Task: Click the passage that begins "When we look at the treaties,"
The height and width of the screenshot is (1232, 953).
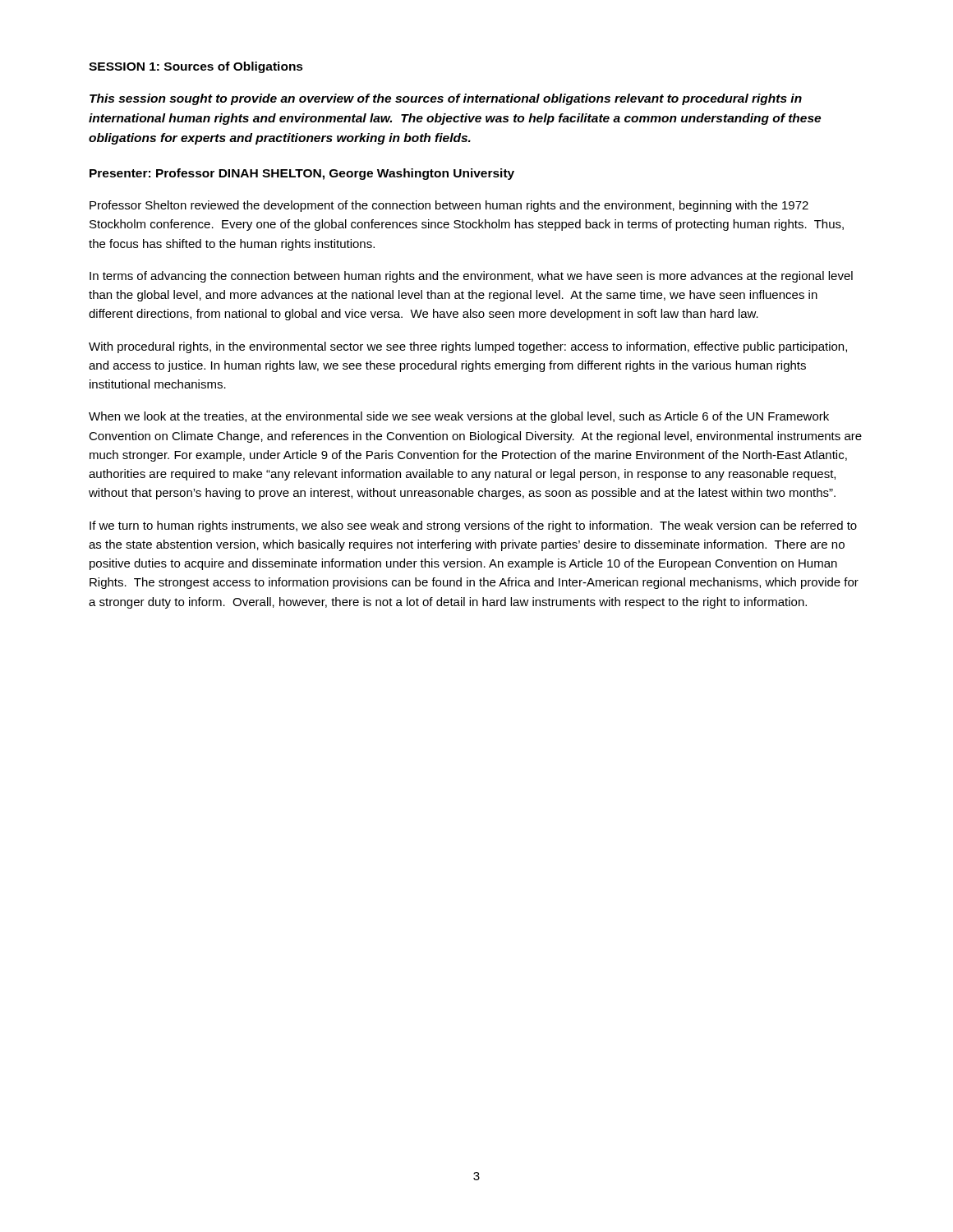Action: (x=475, y=454)
